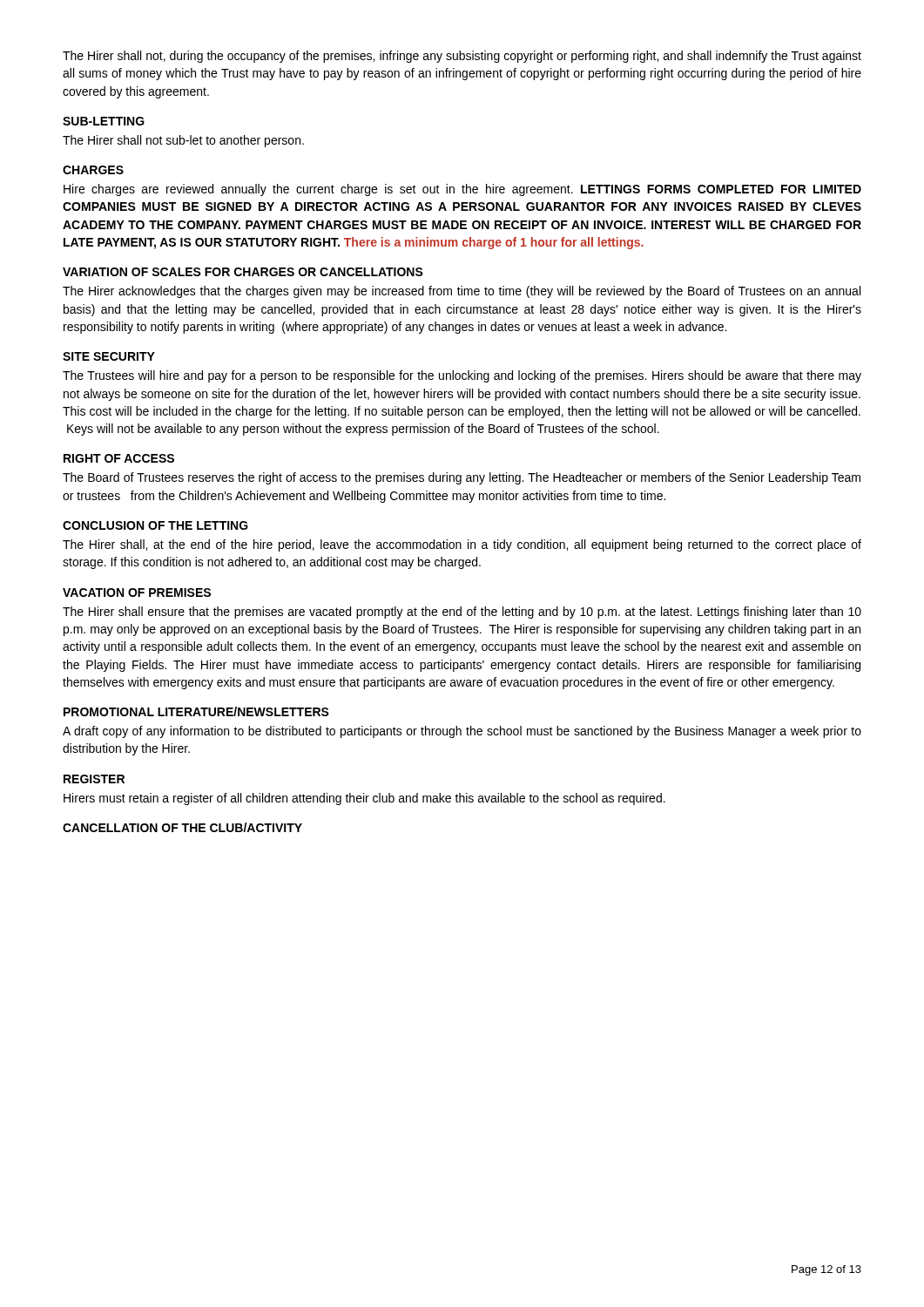Viewport: 924px width, 1307px height.
Task: Navigate to the region starting "The Hirer acknowledges that the"
Action: point(462,309)
